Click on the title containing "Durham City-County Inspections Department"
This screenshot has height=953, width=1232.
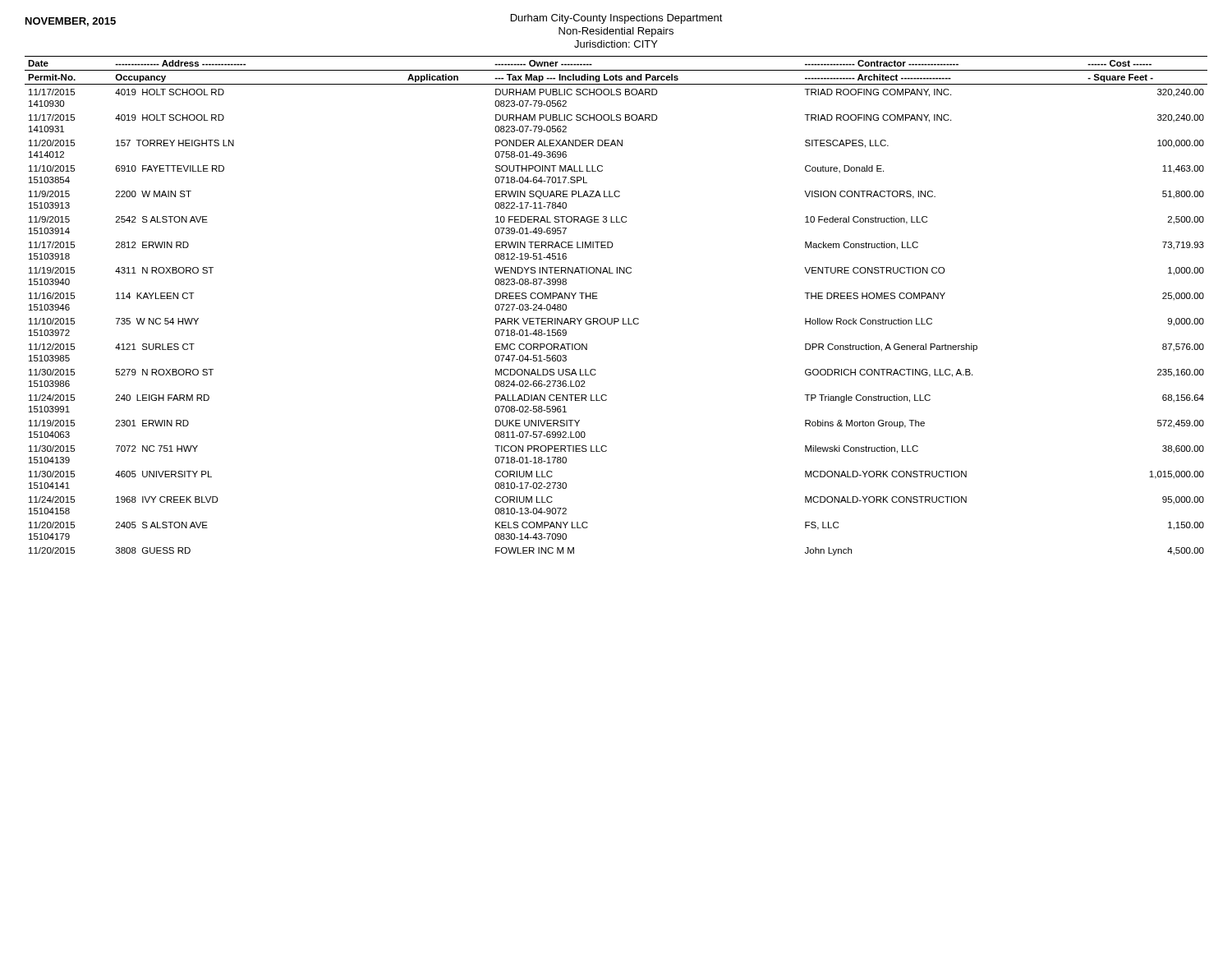coord(616,18)
